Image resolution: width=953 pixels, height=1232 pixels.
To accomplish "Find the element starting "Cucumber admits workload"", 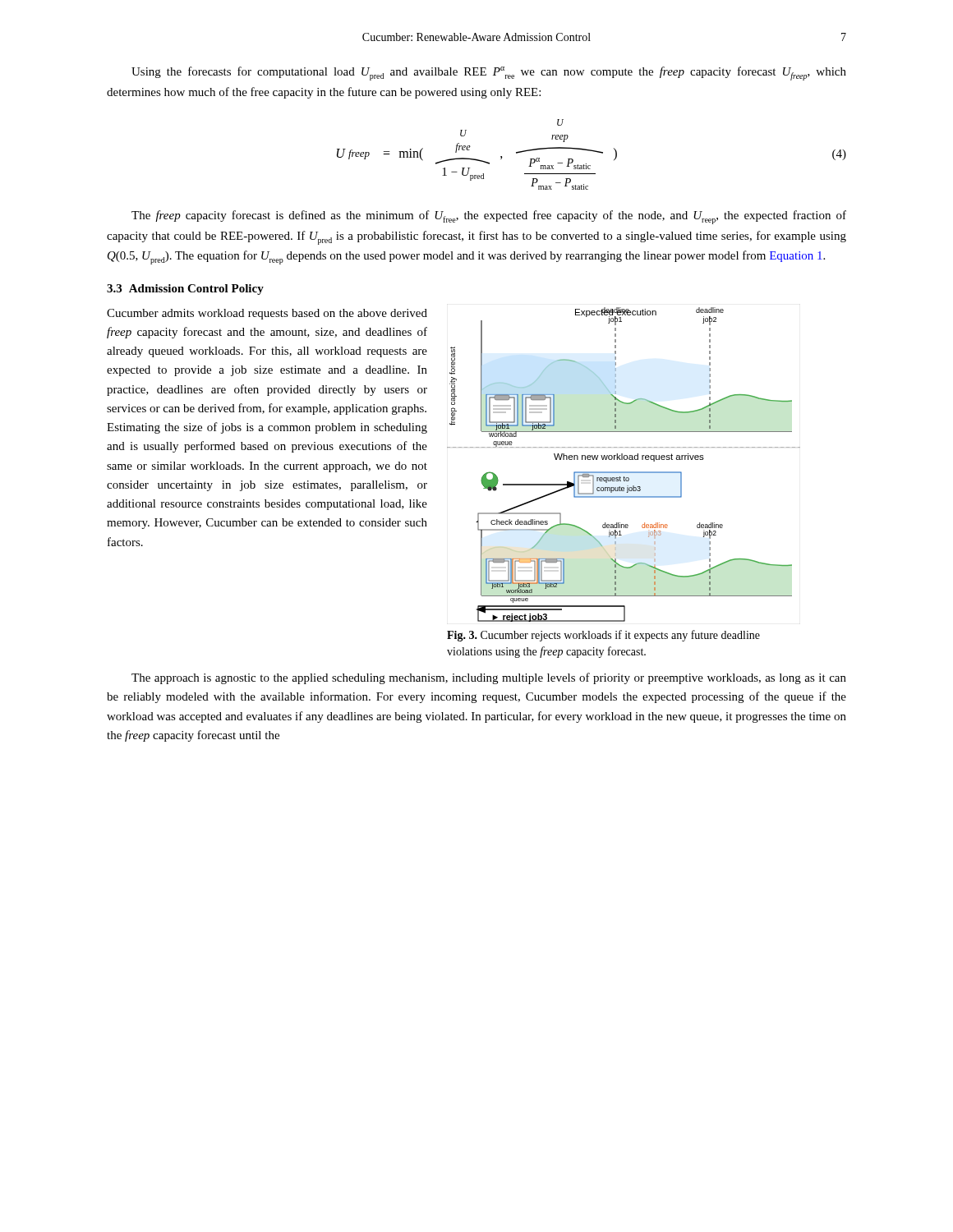I will point(267,427).
